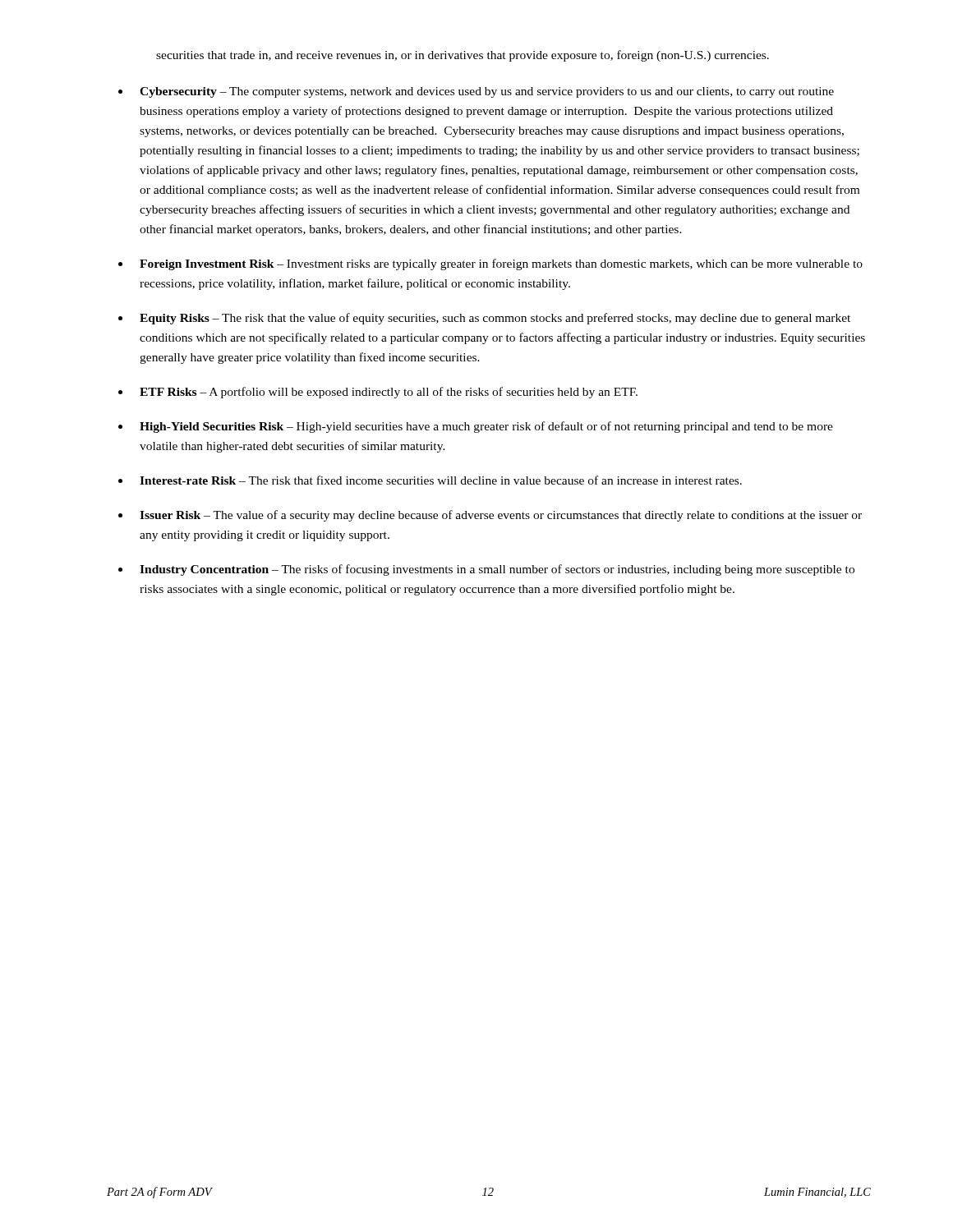Locate the list item that says "Foreign Investment Risk – Investment risks"
Screen dimensions: 1232x953
(x=501, y=273)
